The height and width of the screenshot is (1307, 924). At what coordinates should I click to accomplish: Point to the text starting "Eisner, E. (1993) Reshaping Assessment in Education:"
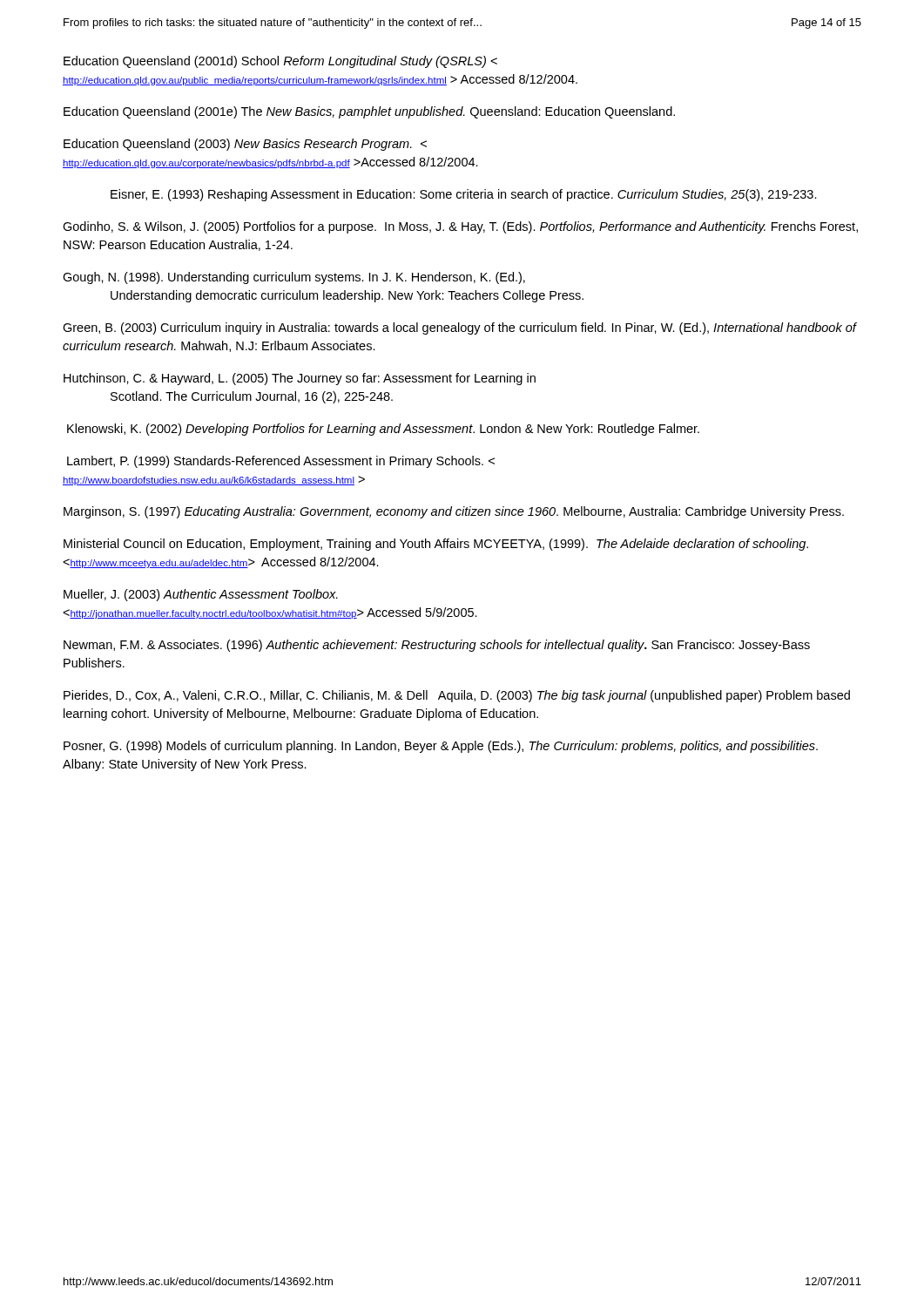click(x=464, y=194)
